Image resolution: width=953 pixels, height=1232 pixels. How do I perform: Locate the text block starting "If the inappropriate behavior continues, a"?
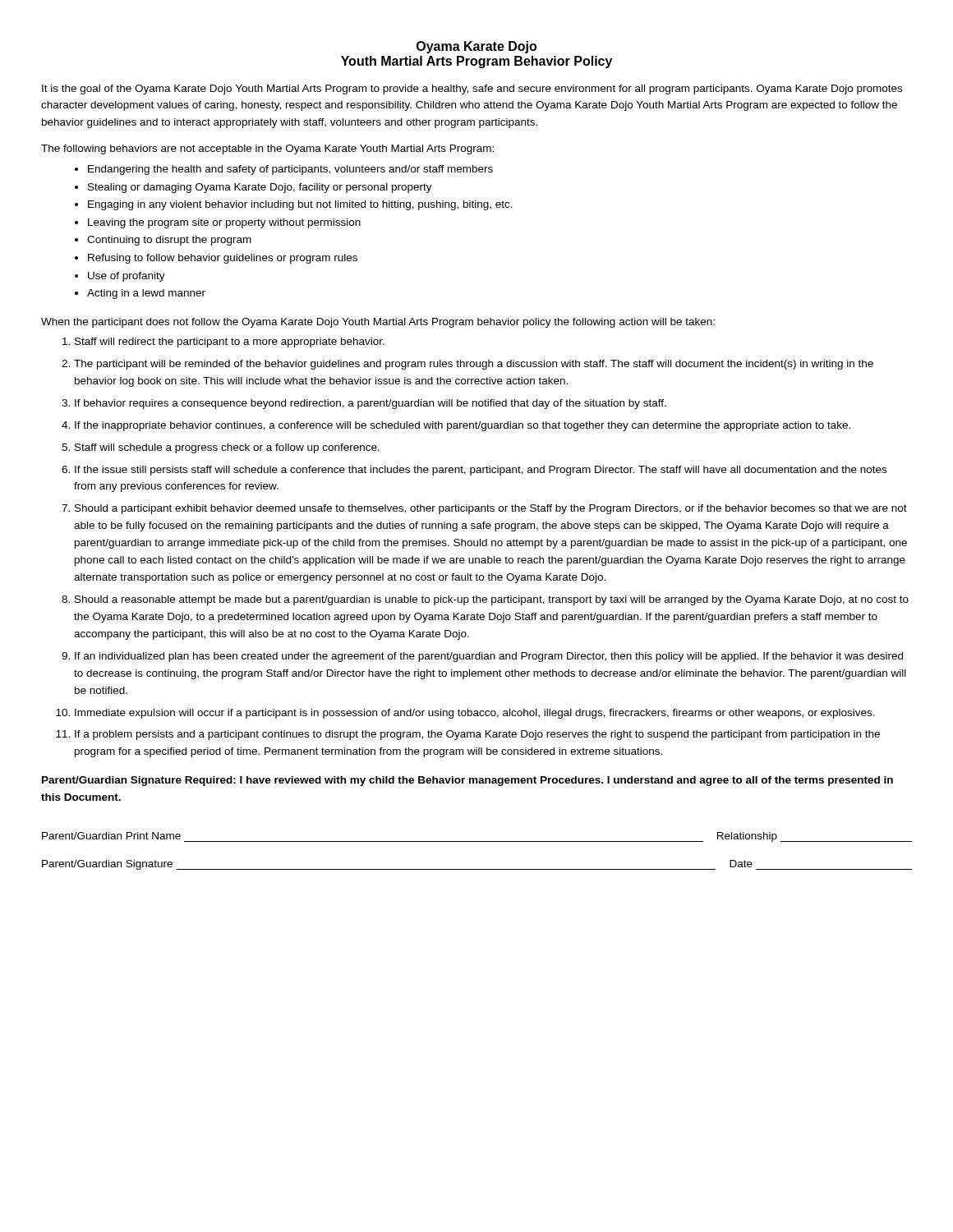(463, 425)
